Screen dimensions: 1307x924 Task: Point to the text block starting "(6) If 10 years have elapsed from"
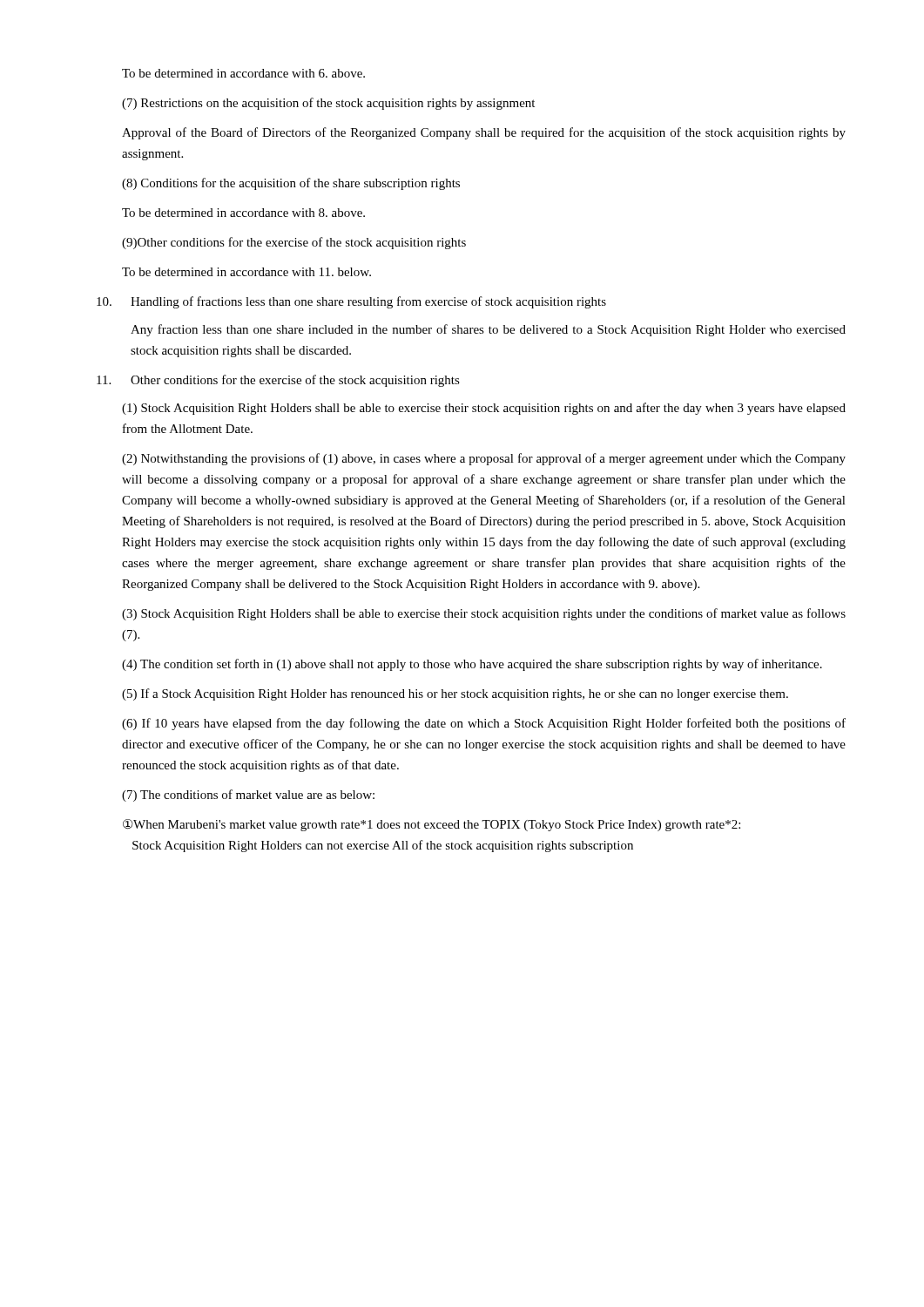coord(484,744)
